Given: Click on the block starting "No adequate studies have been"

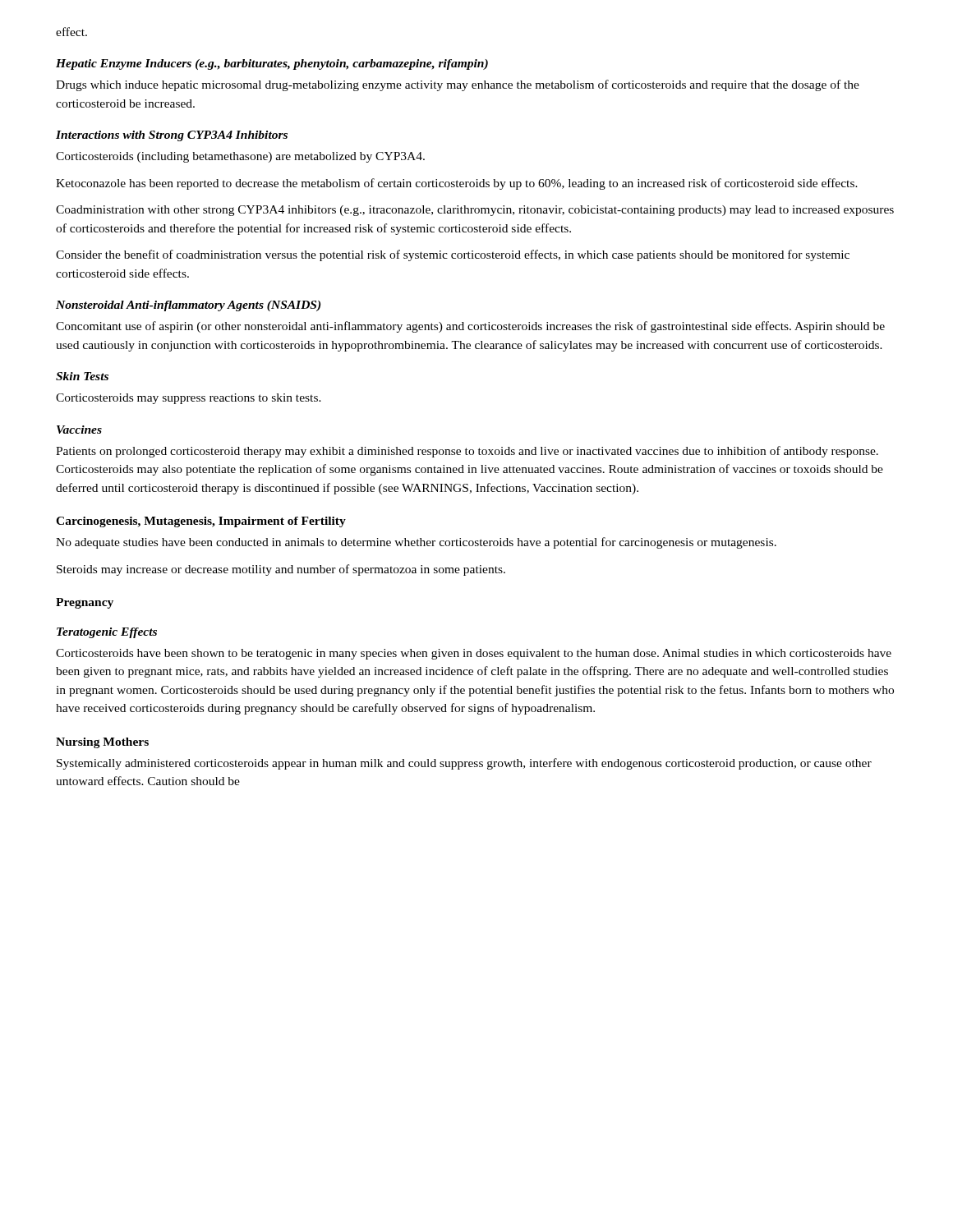Looking at the screenshot, I should (416, 542).
